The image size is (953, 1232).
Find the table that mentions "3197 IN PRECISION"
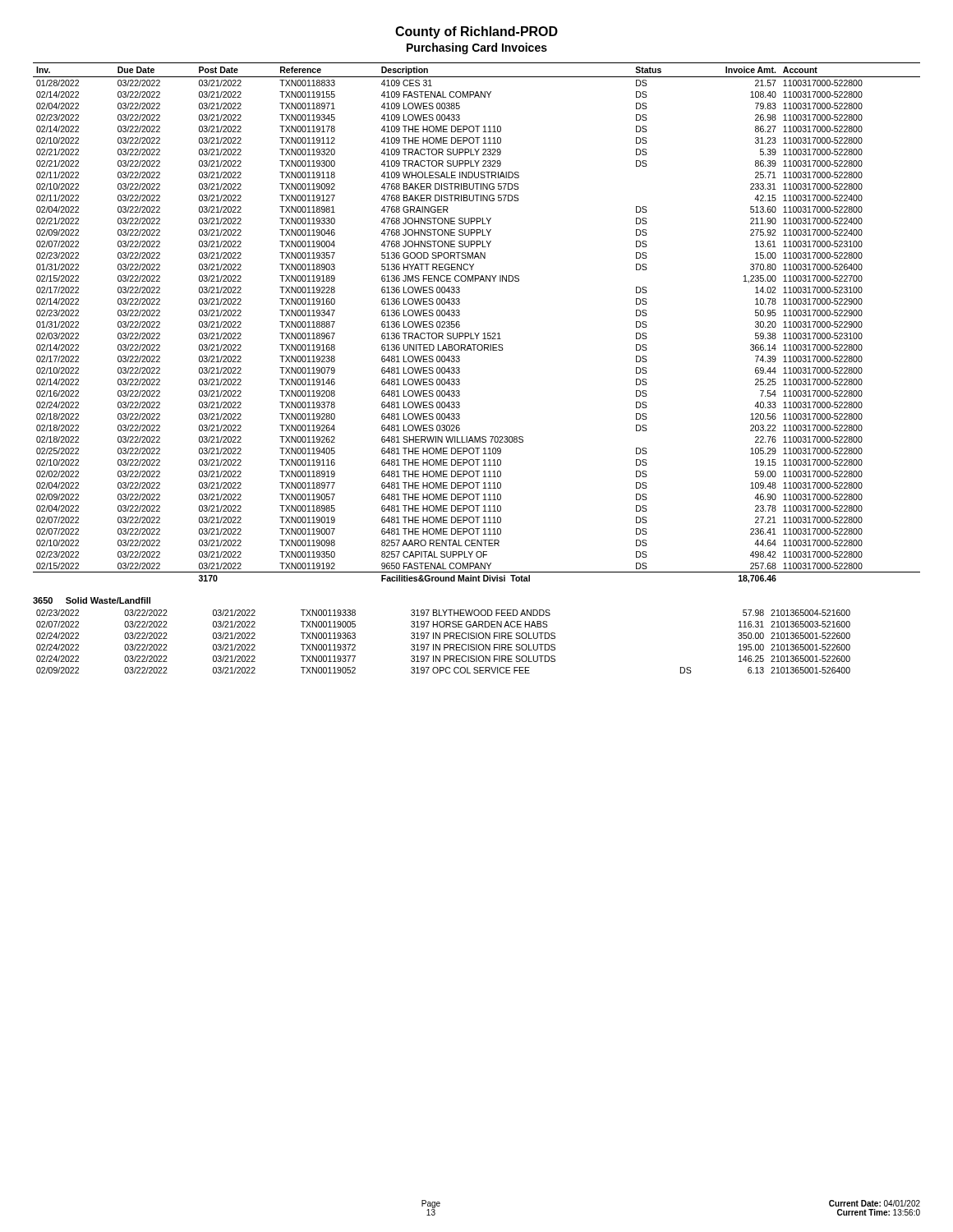(476, 642)
